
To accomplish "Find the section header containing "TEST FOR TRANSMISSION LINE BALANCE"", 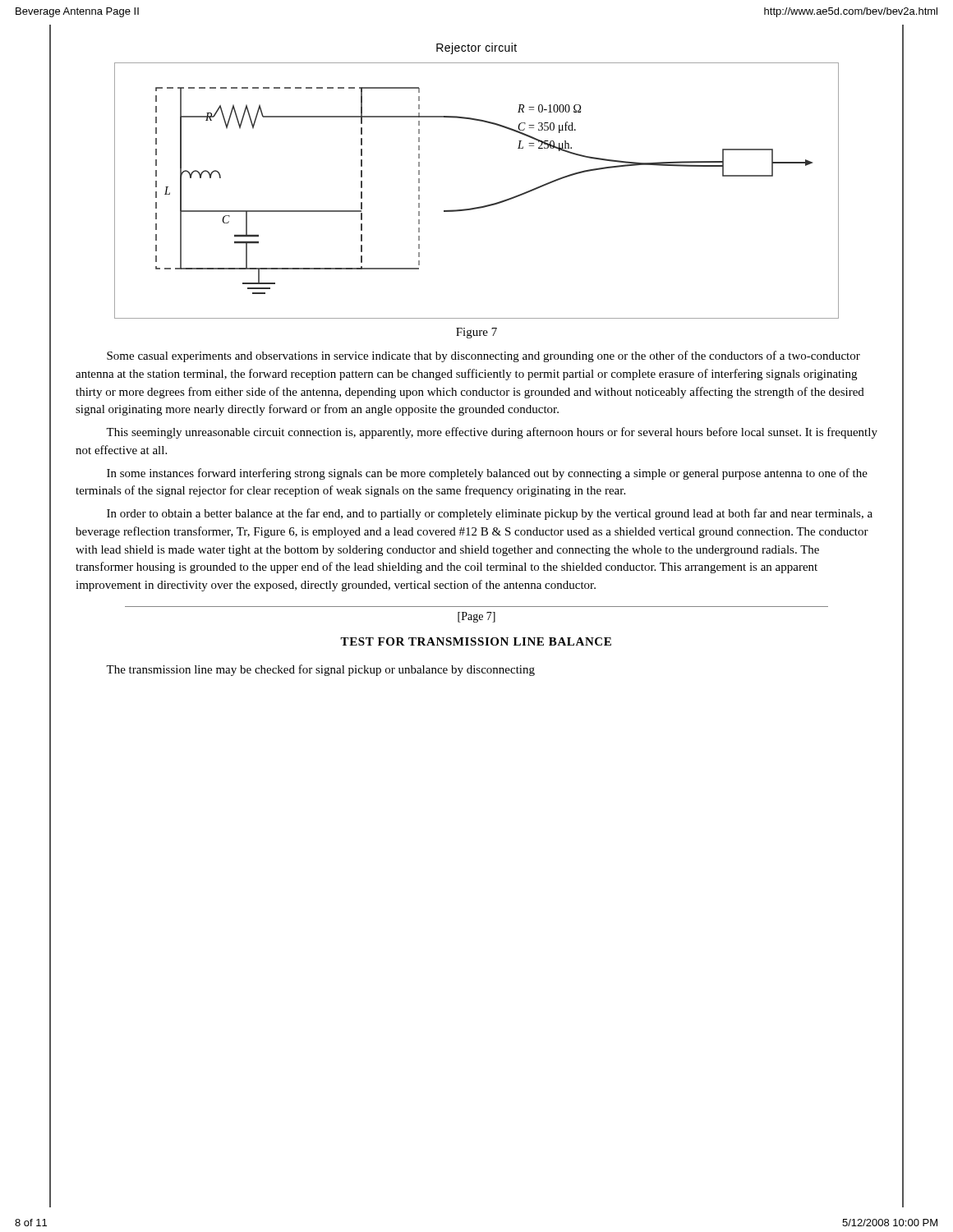I will [x=476, y=641].
